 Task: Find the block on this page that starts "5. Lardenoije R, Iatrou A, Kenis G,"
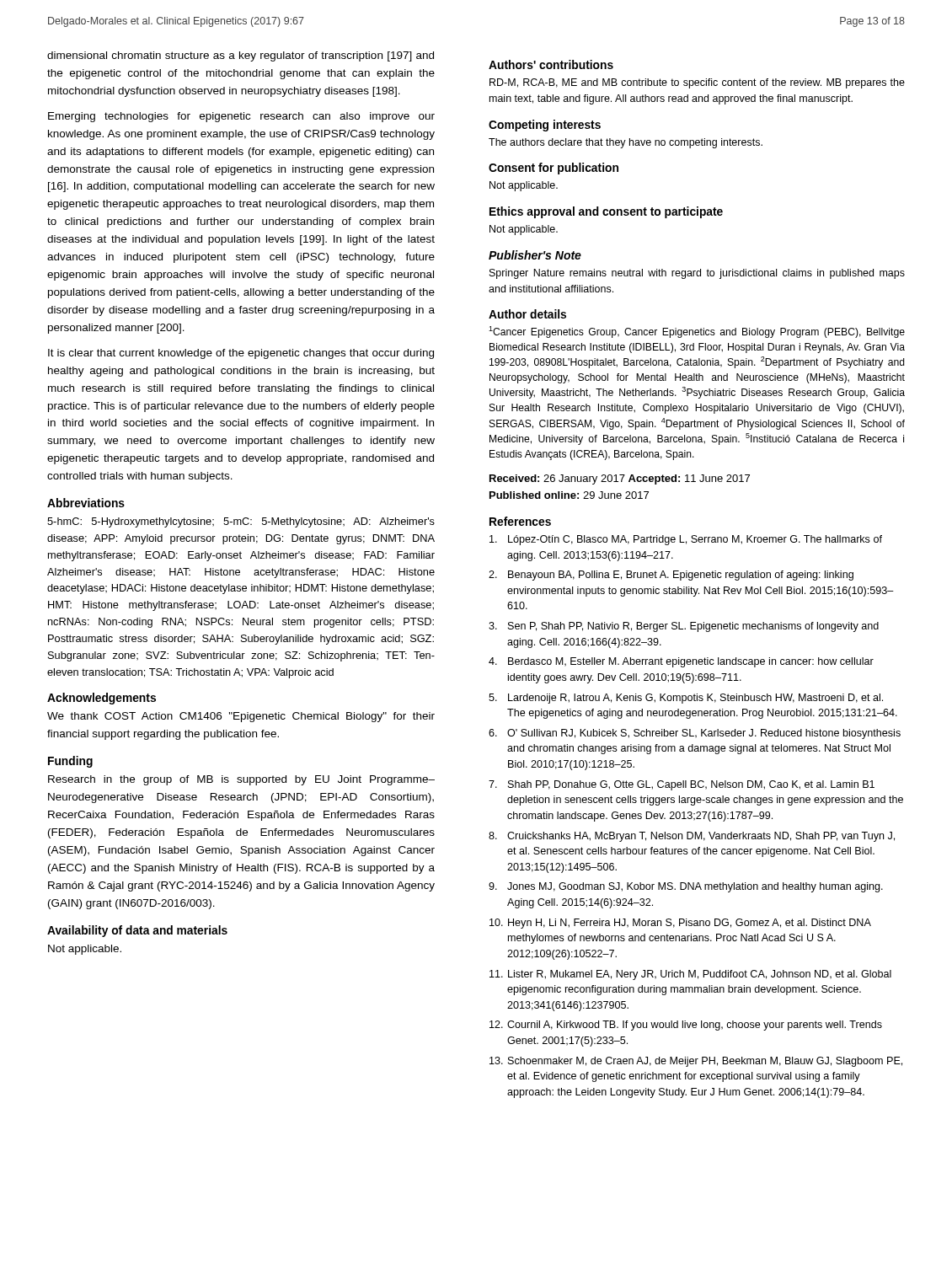coord(697,706)
